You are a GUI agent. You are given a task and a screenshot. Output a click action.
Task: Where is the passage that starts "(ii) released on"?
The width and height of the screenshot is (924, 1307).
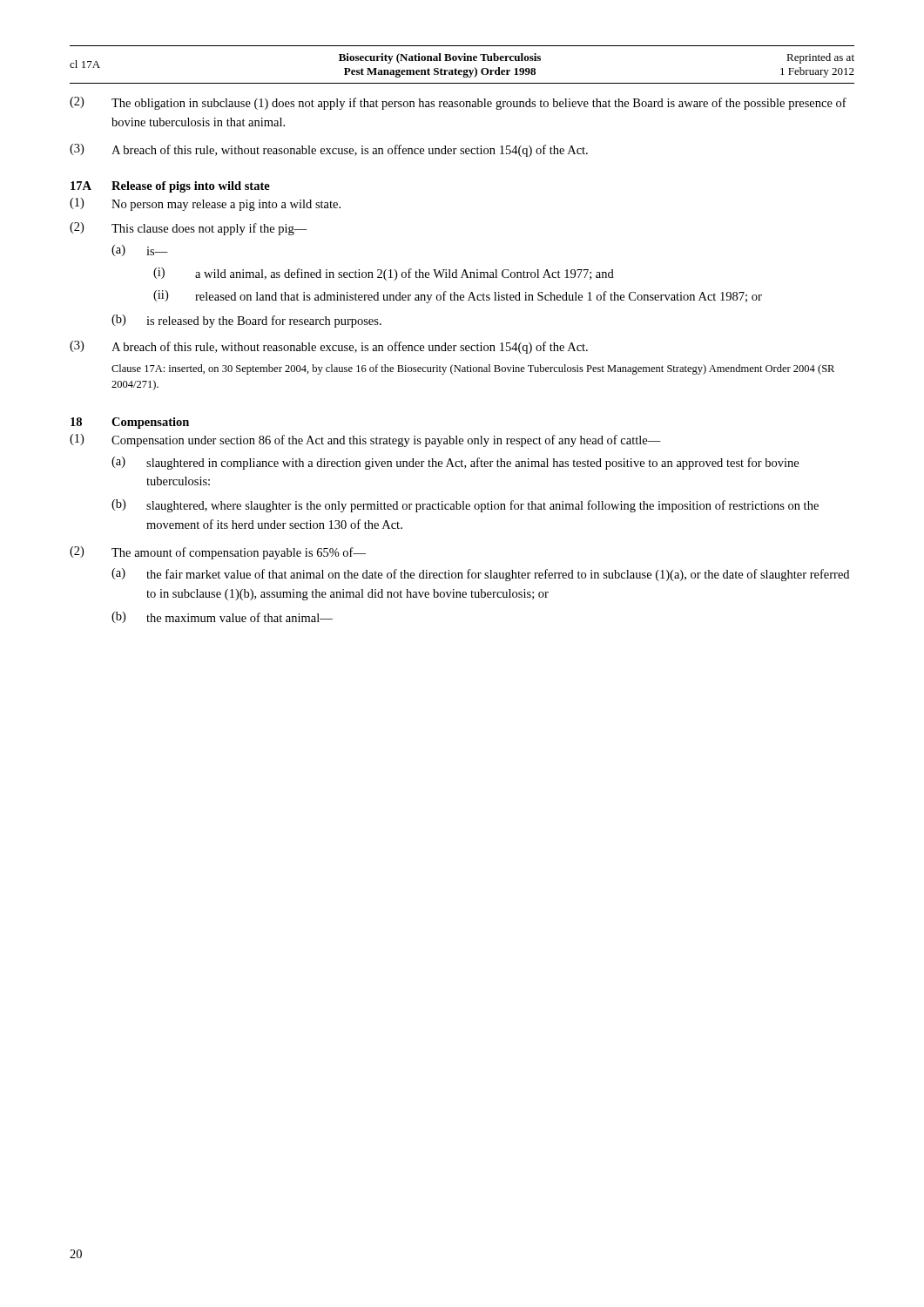504,297
